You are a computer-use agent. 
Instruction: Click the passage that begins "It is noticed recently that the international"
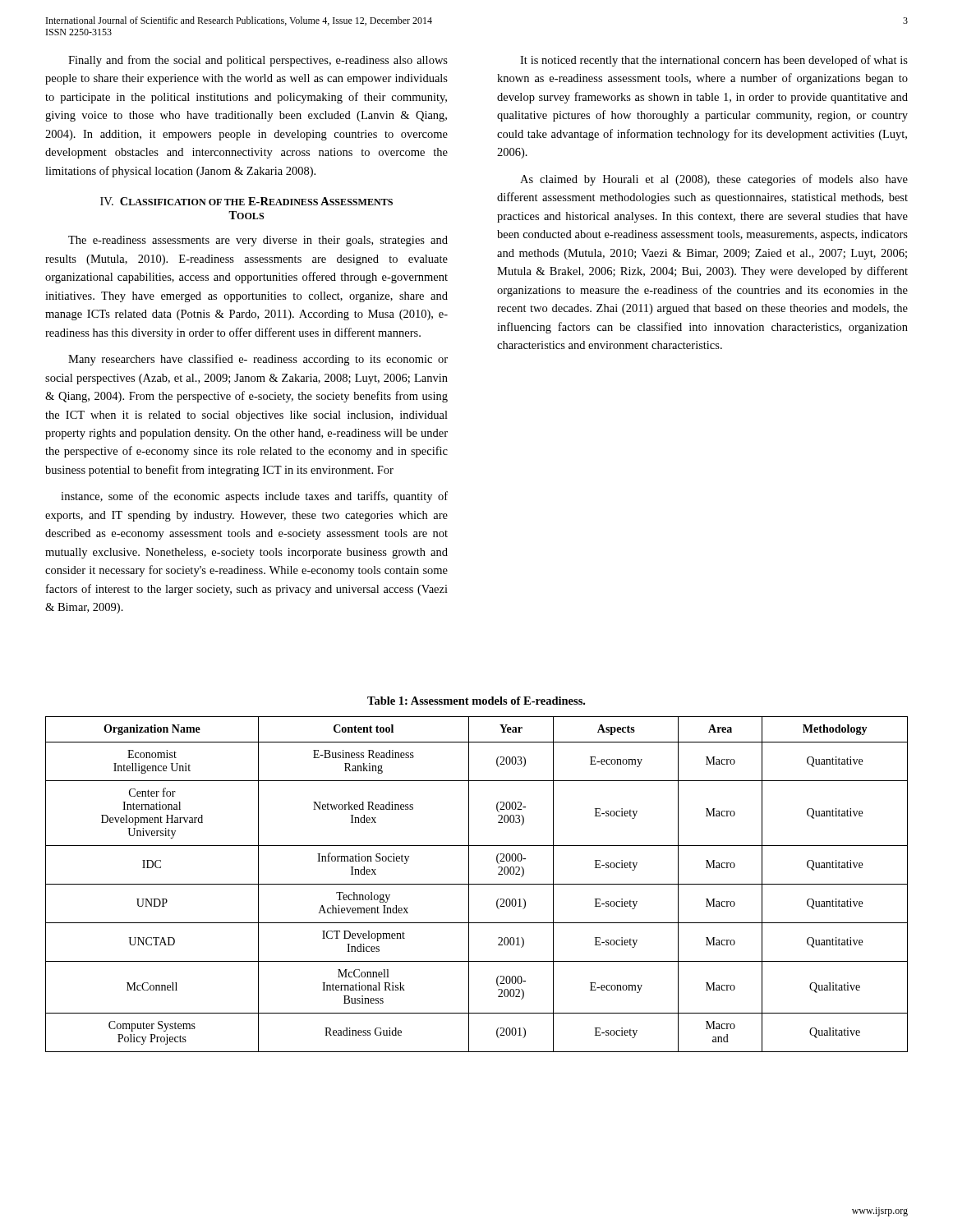(702, 106)
